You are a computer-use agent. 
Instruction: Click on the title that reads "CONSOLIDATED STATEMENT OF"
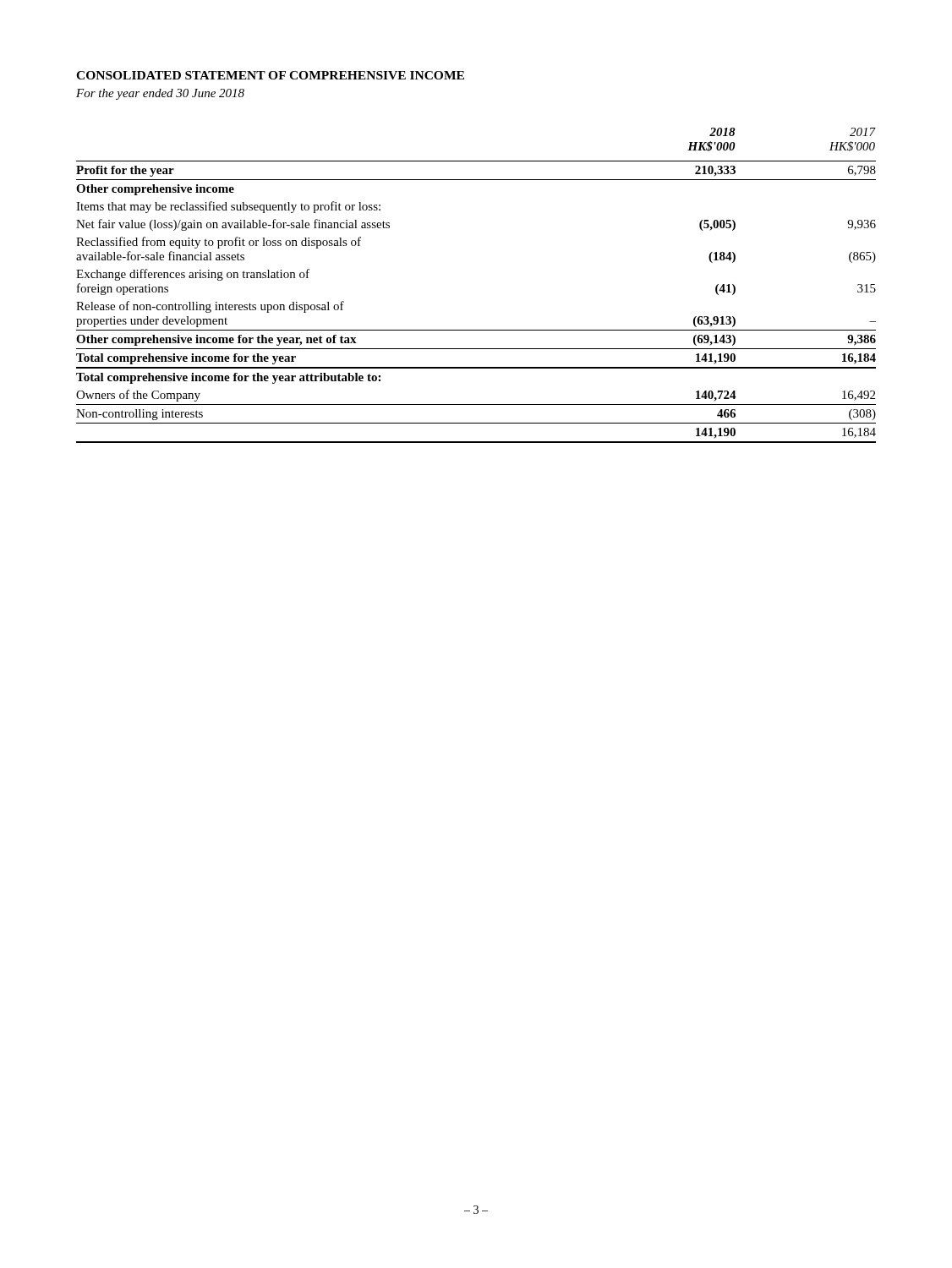(x=270, y=75)
